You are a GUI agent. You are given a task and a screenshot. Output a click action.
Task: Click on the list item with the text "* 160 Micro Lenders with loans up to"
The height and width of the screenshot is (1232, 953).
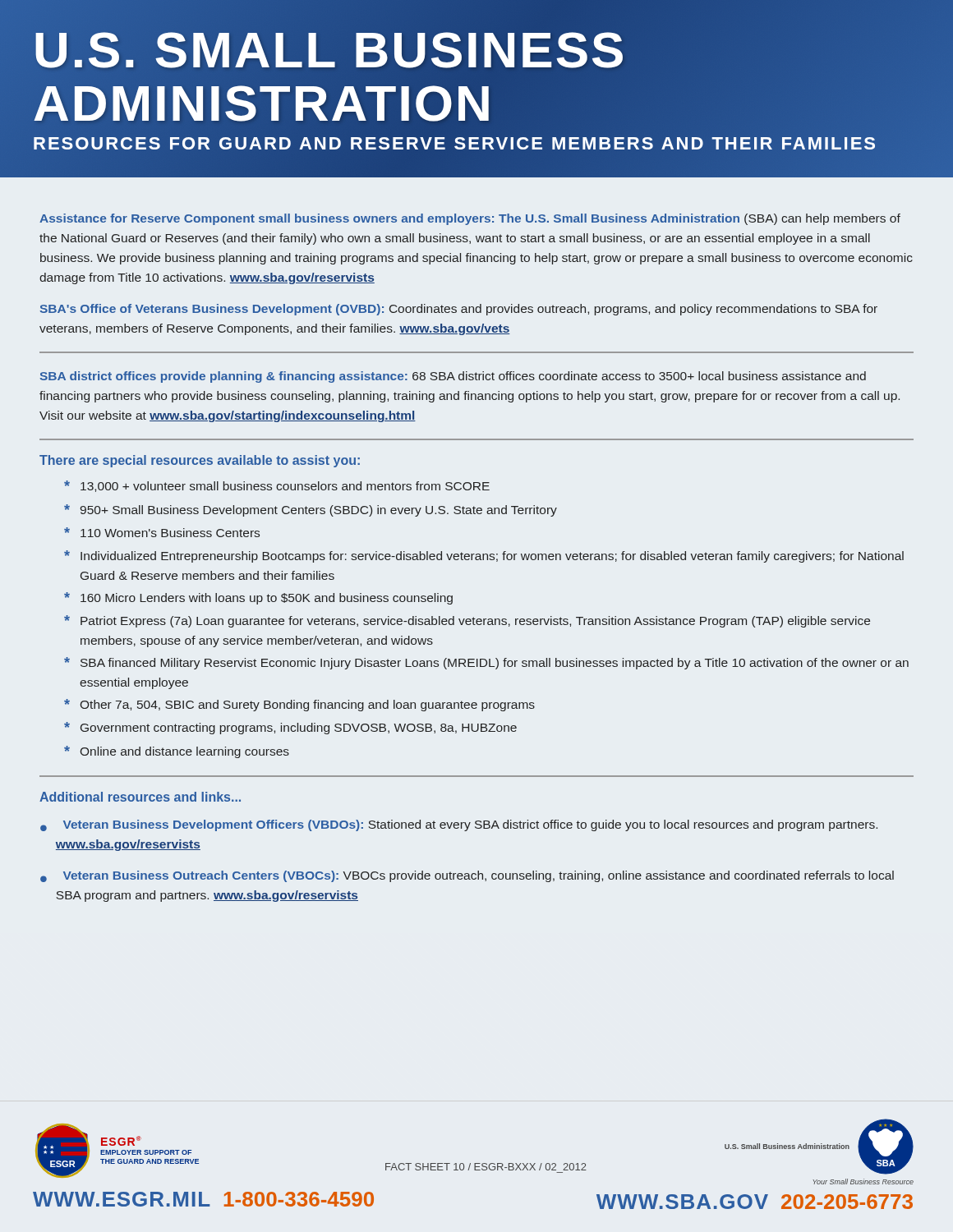pyautogui.click(x=259, y=598)
